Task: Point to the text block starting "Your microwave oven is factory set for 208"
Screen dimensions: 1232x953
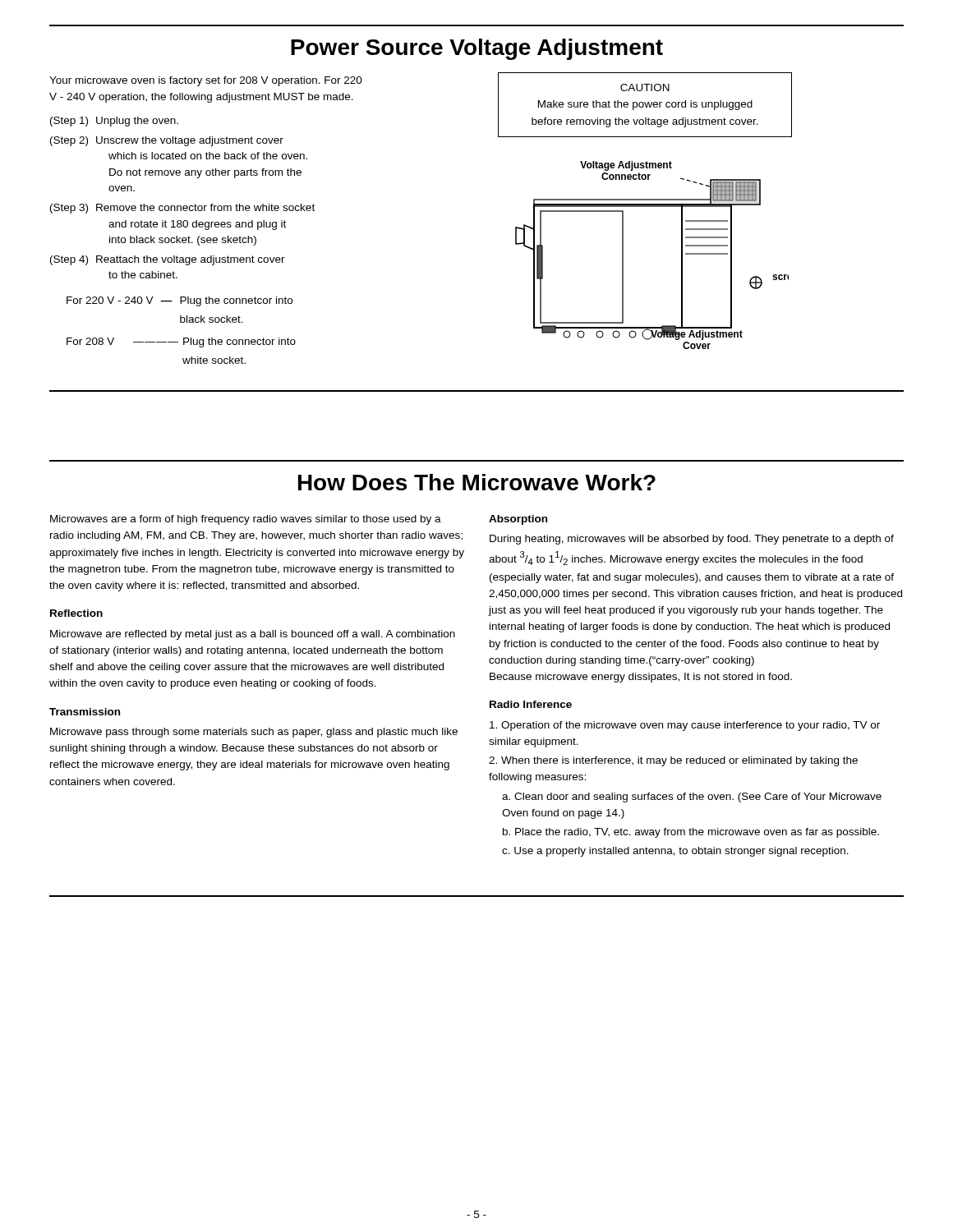Action: pos(206,88)
